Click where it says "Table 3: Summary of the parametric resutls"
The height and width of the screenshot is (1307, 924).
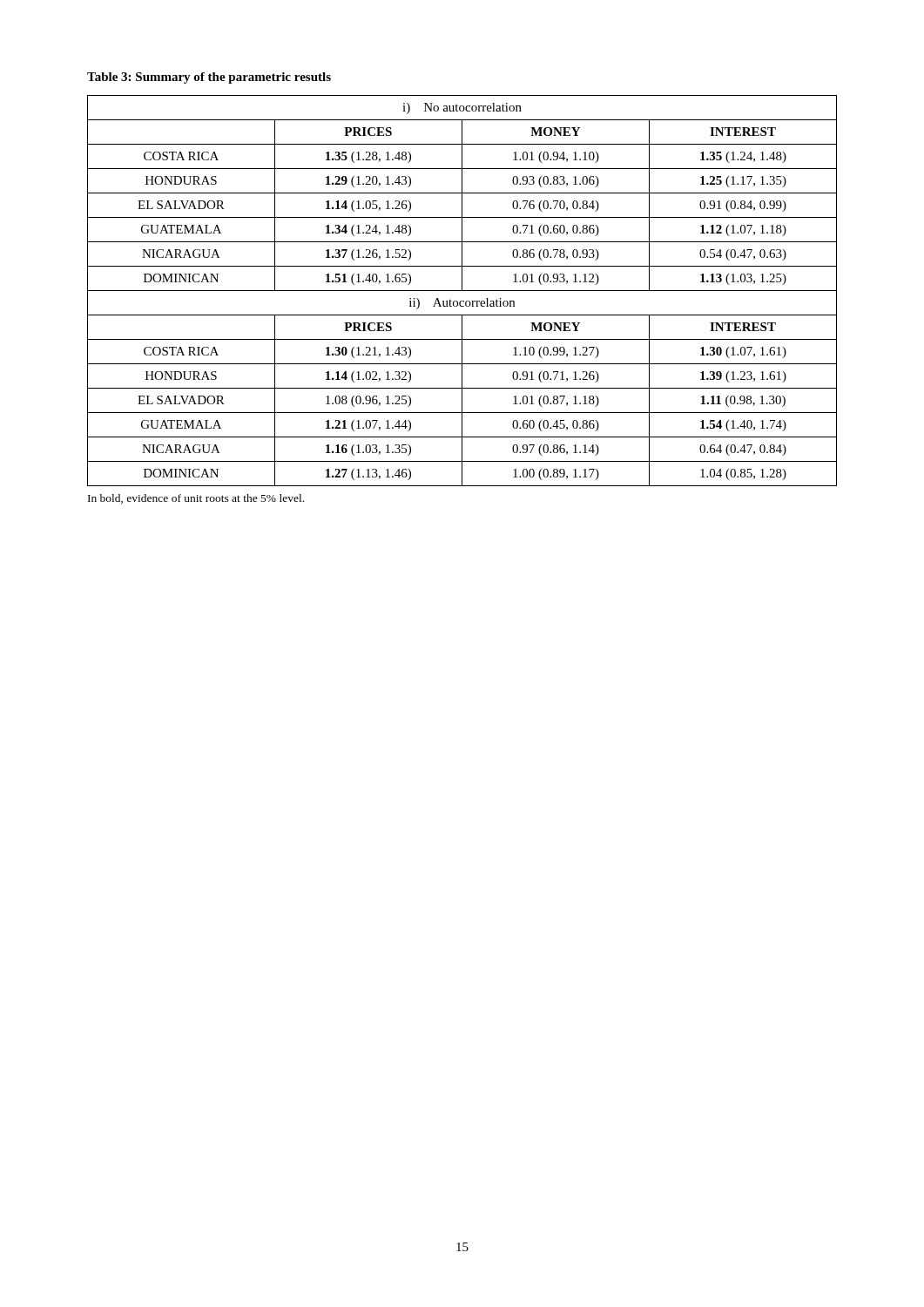[x=209, y=77]
